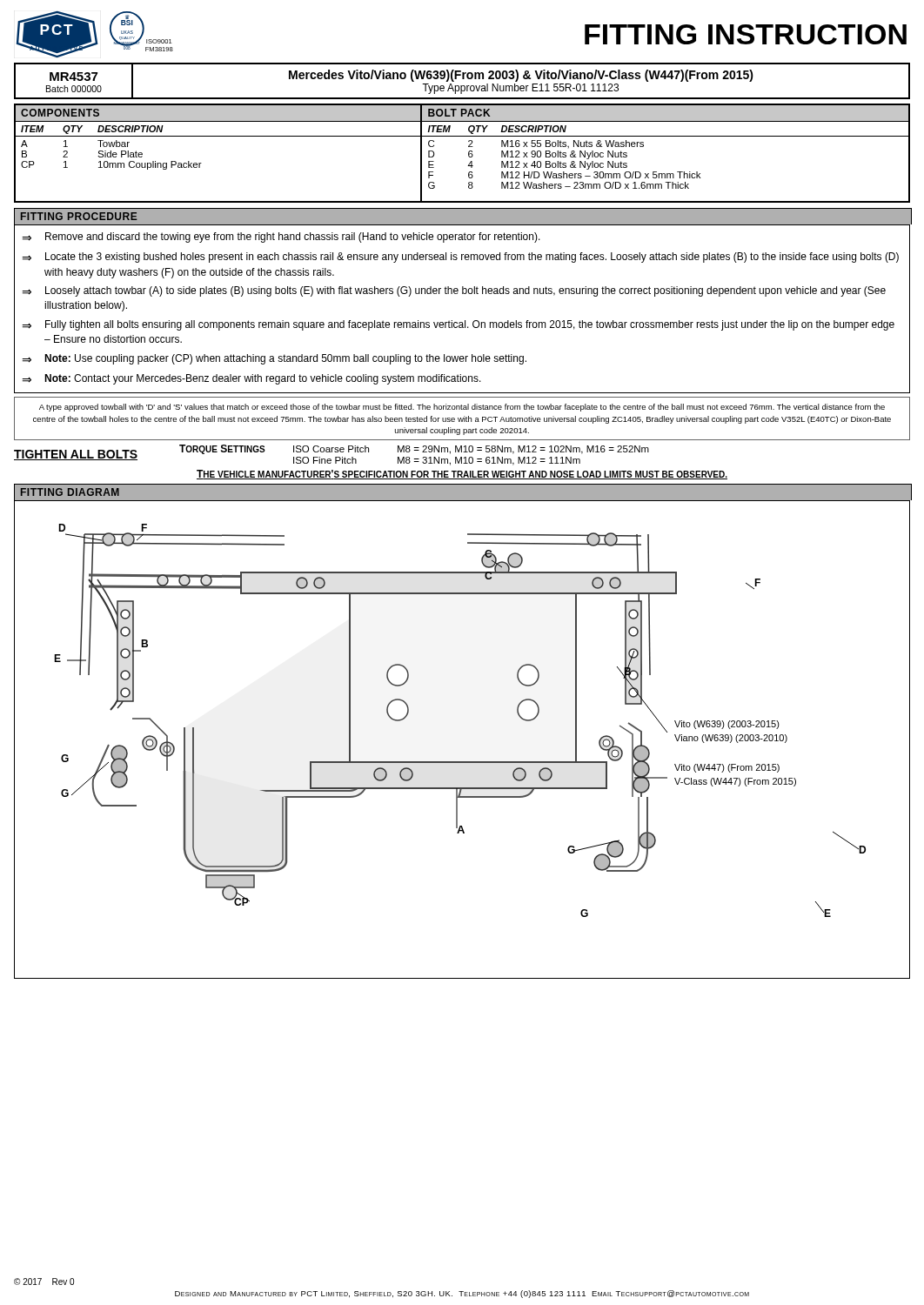Screen dimensions: 1305x924
Task: Find the title containing "FITTING INSTRUCTION"
Action: (746, 34)
